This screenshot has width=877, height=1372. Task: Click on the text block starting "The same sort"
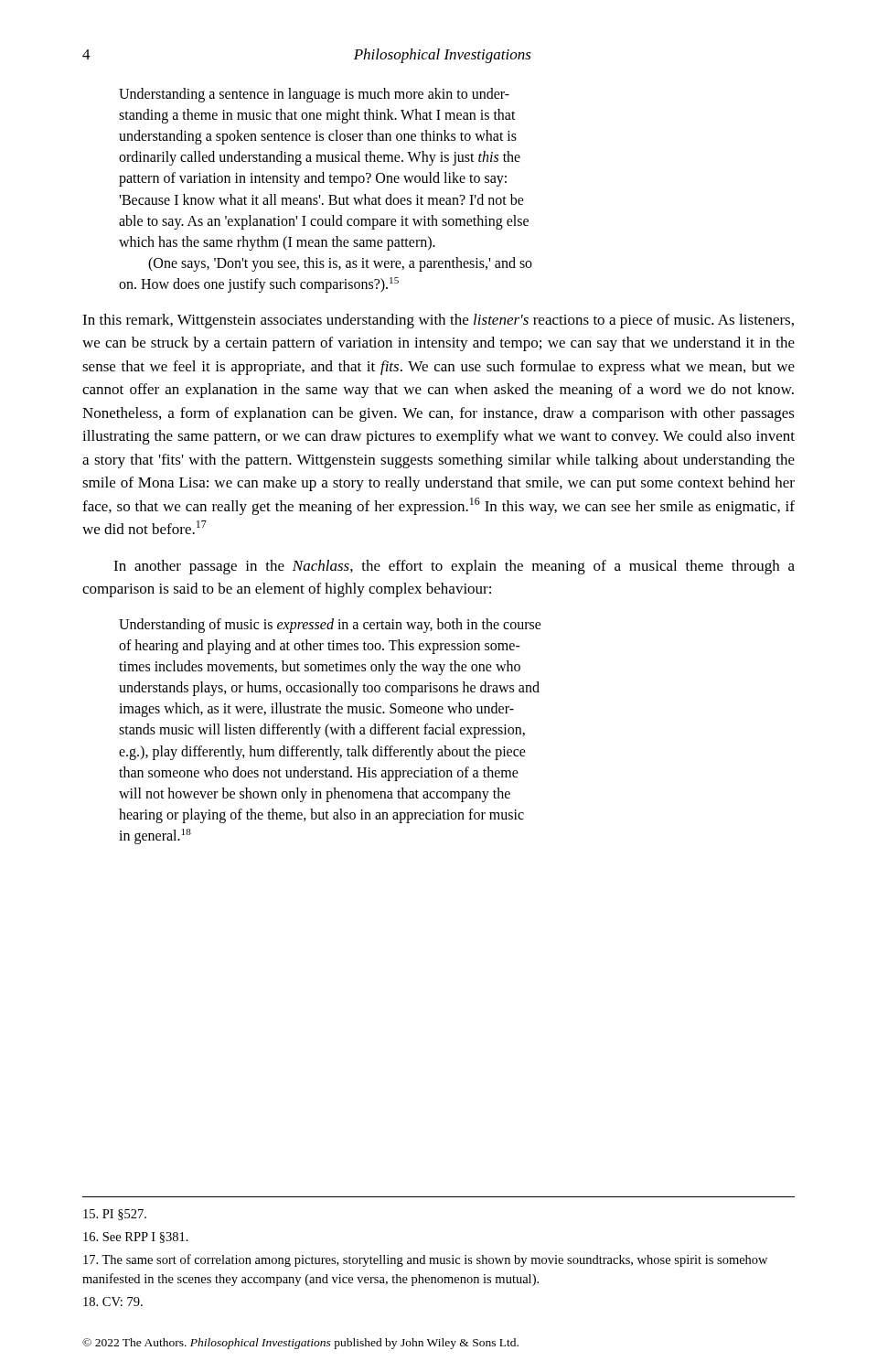click(425, 1269)
